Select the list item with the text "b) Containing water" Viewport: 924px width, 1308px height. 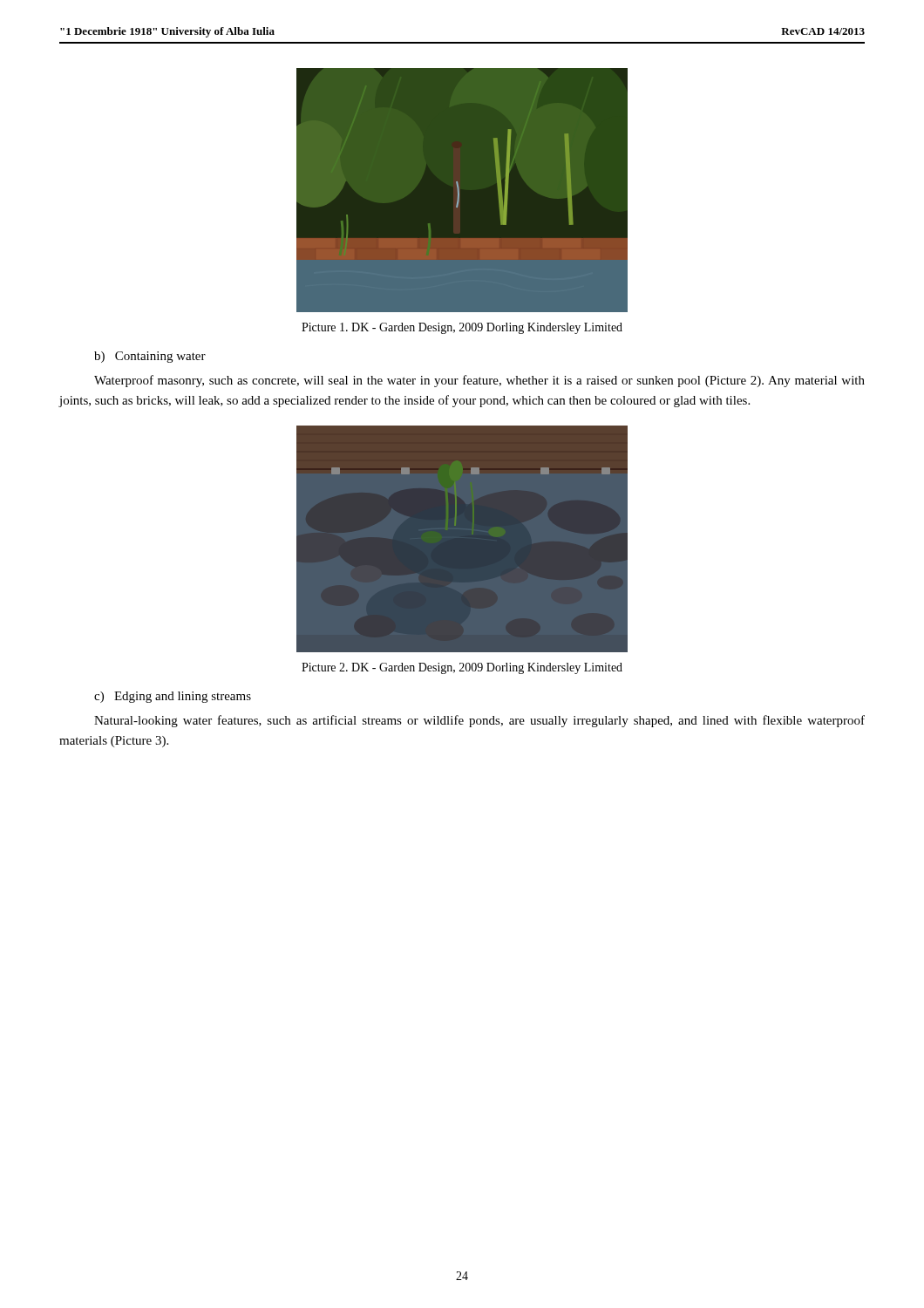[x=150, y=356]
